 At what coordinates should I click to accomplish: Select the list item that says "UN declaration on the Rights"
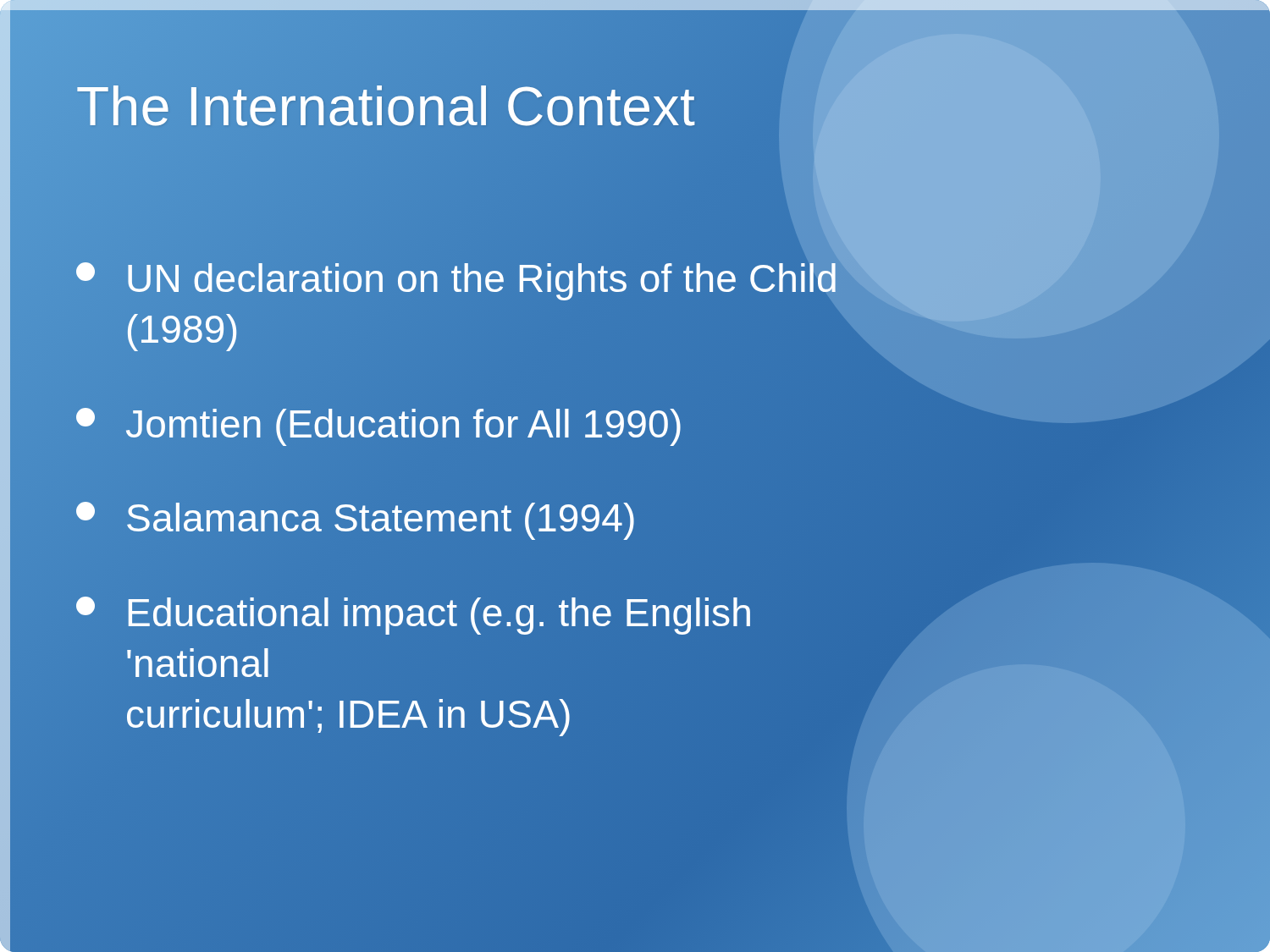coord(478,304)
